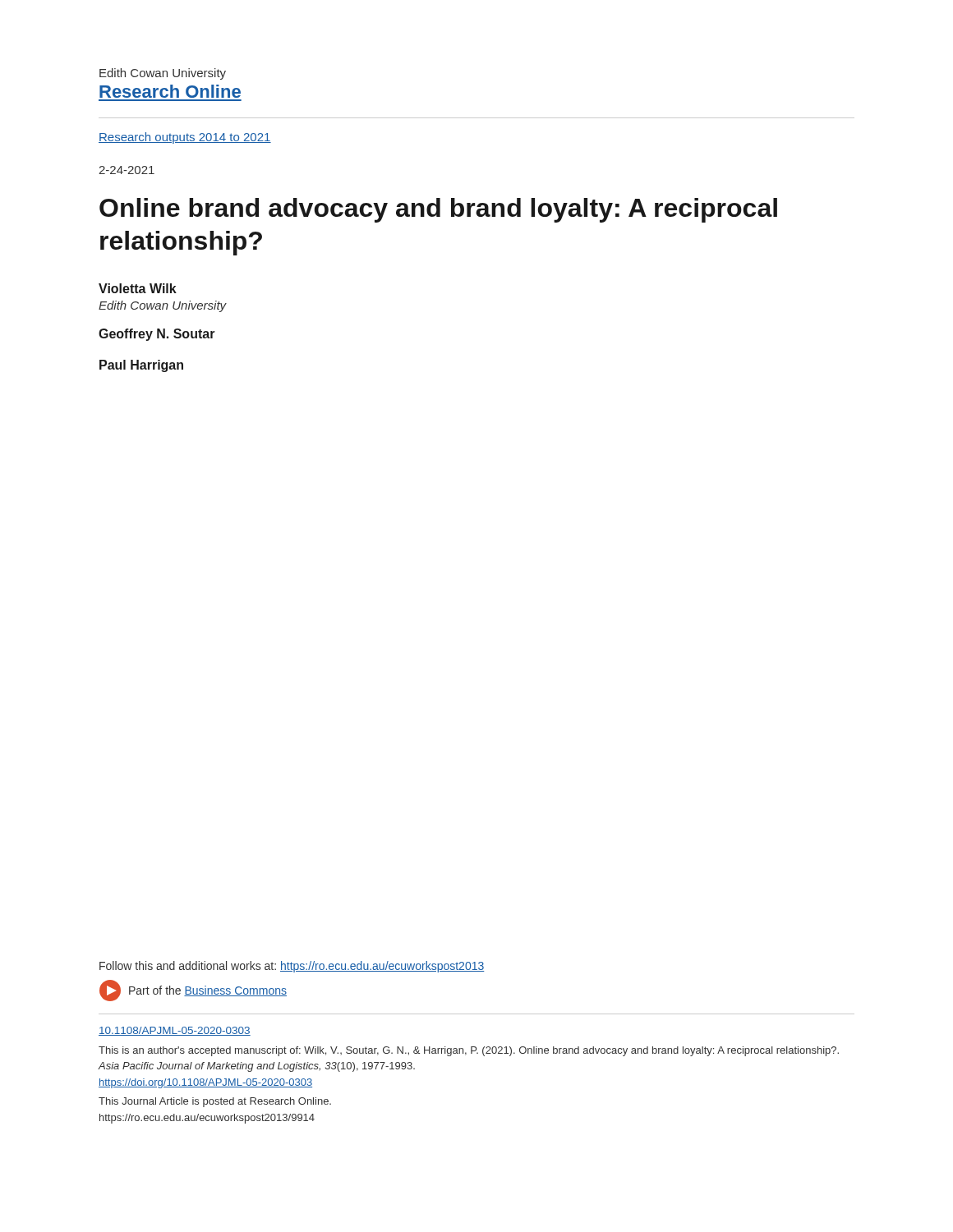Point to the passage starting "This Journal Article is"
This screenshot has height=1232, width=953.
point(215,1109)
